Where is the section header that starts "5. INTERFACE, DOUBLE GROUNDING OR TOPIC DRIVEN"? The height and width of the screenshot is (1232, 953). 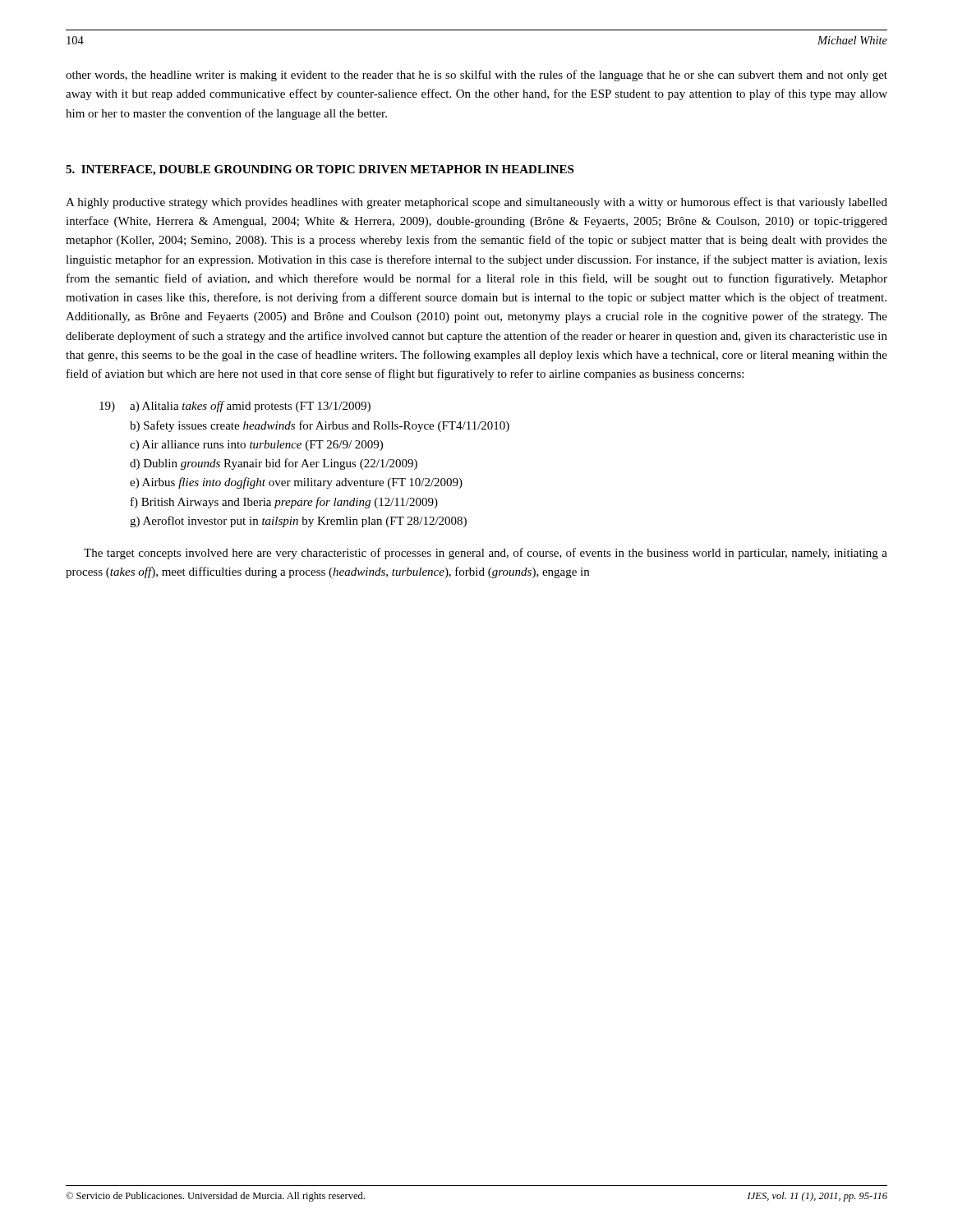click(x=320, y=169)
